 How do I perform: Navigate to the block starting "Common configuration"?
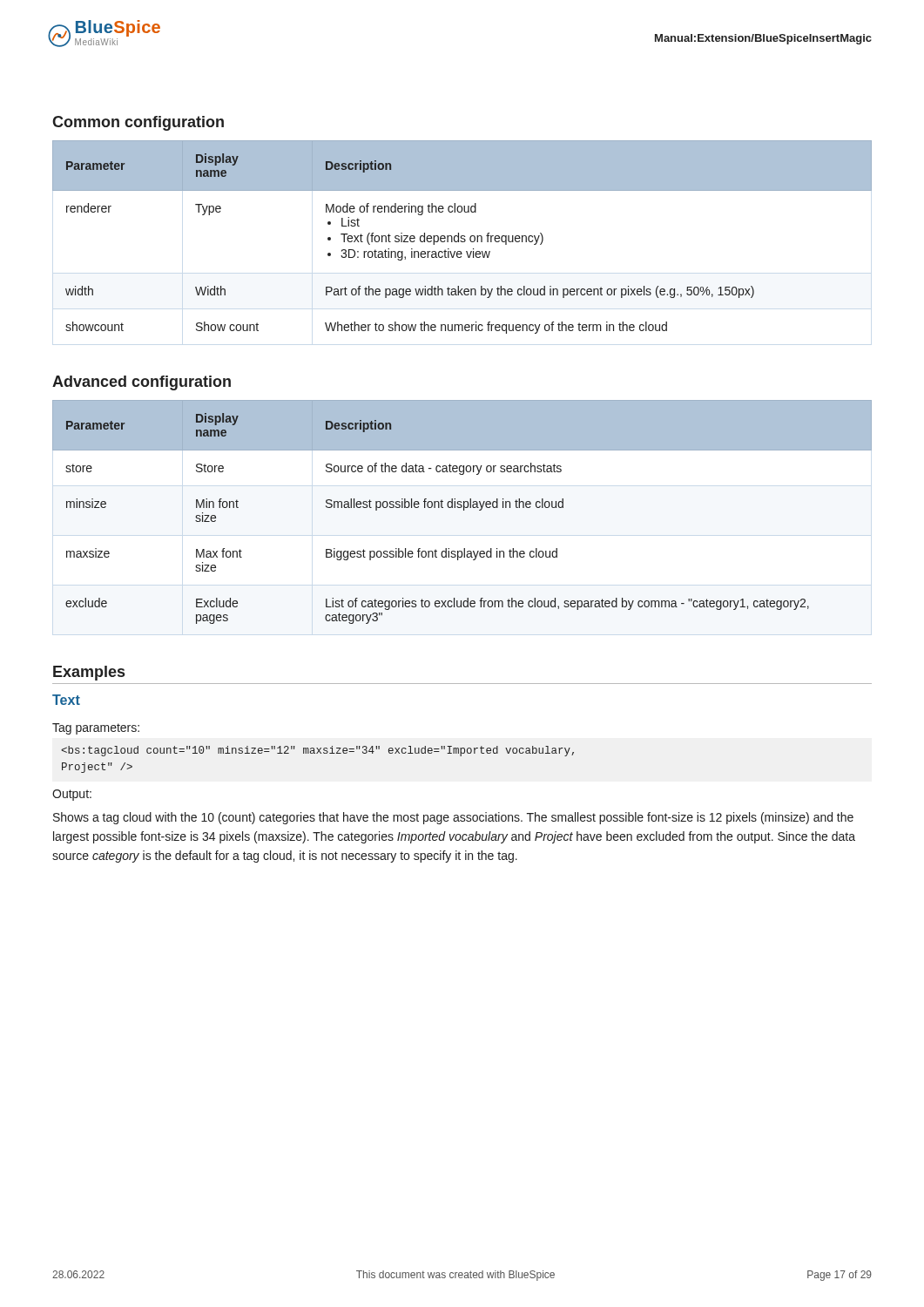[138, 123]
